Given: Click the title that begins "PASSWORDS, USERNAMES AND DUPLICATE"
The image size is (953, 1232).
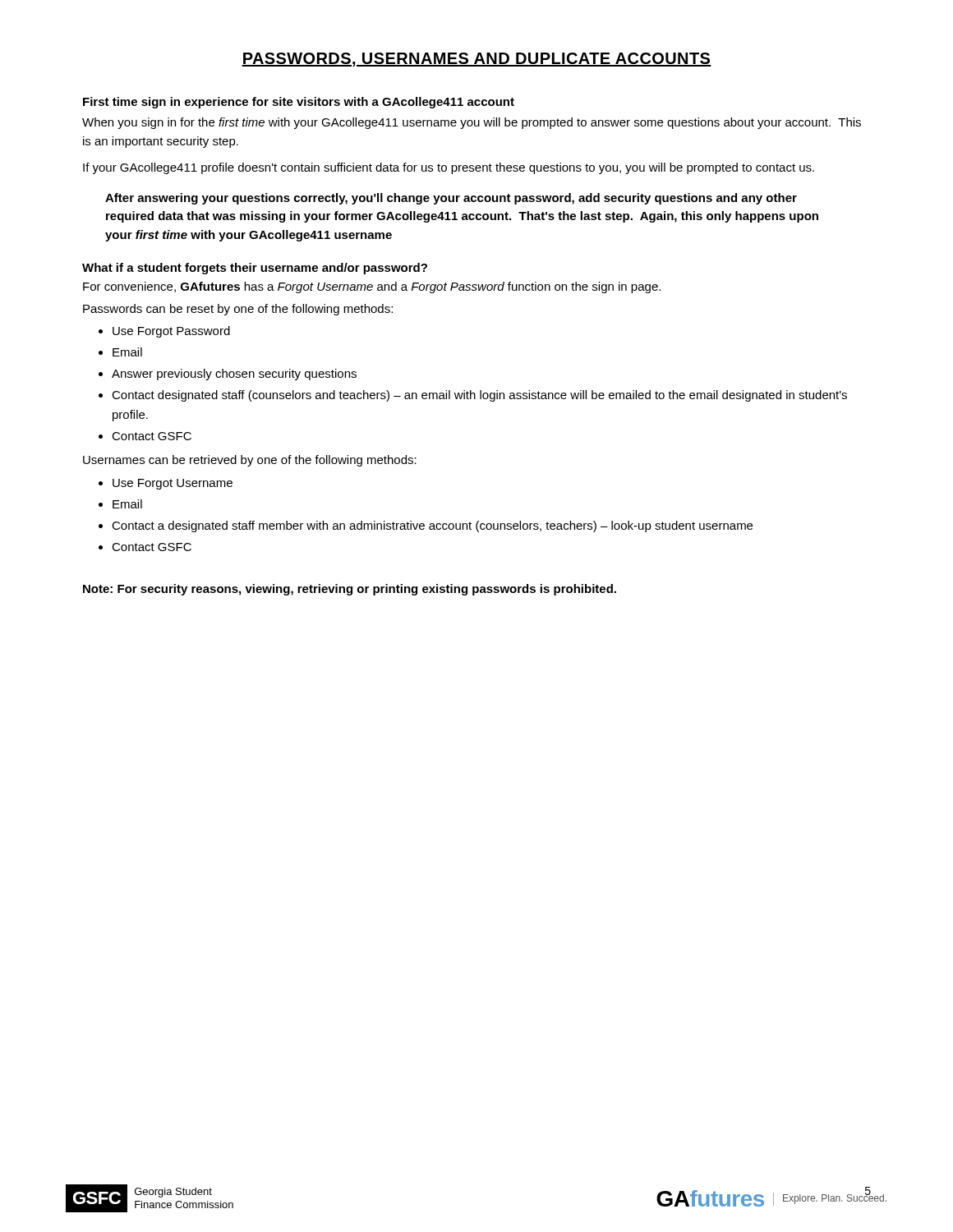Looking at the screenshot, I should point(476,59).
